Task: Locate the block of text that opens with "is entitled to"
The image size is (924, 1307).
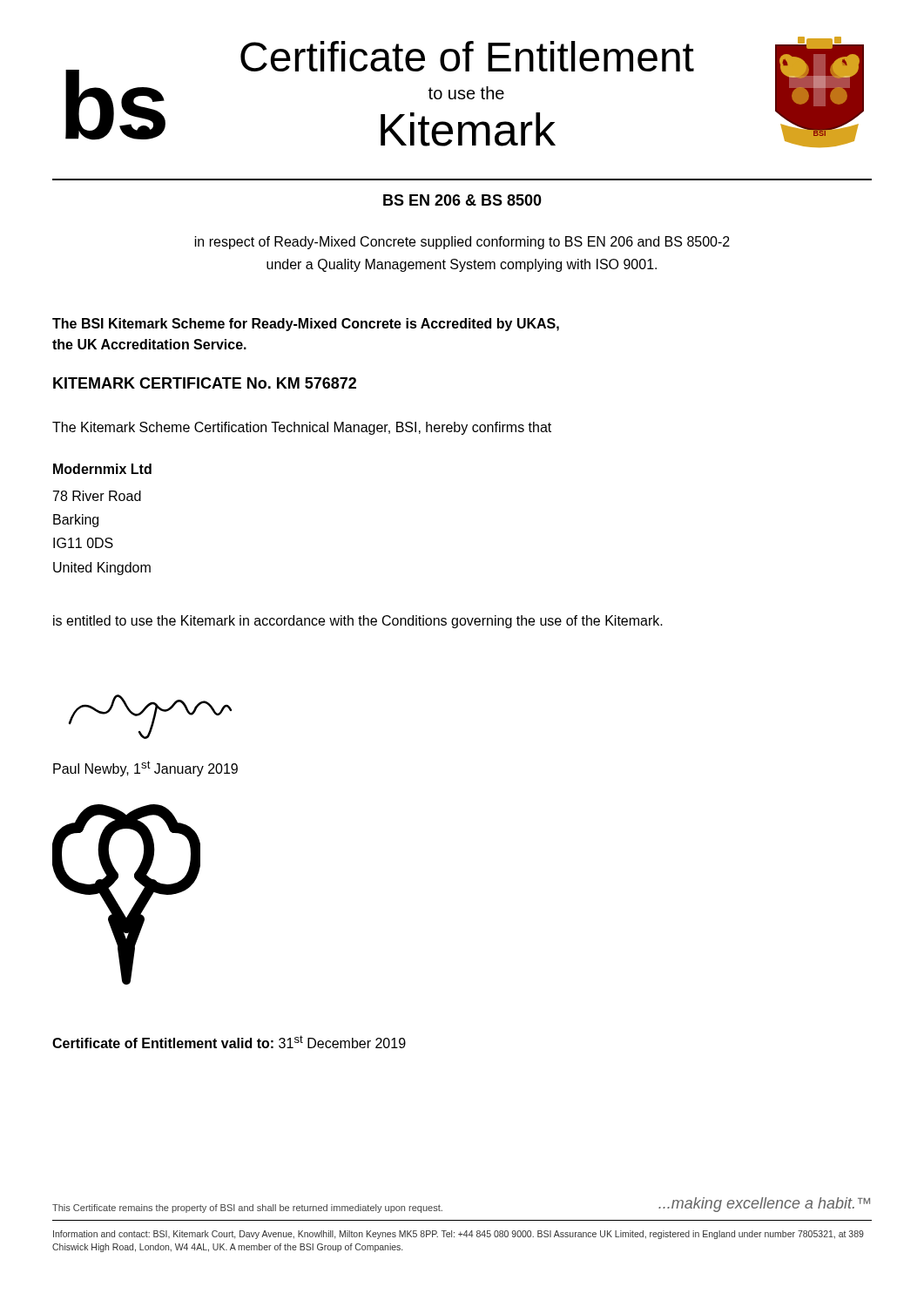Action: [358, 621]
